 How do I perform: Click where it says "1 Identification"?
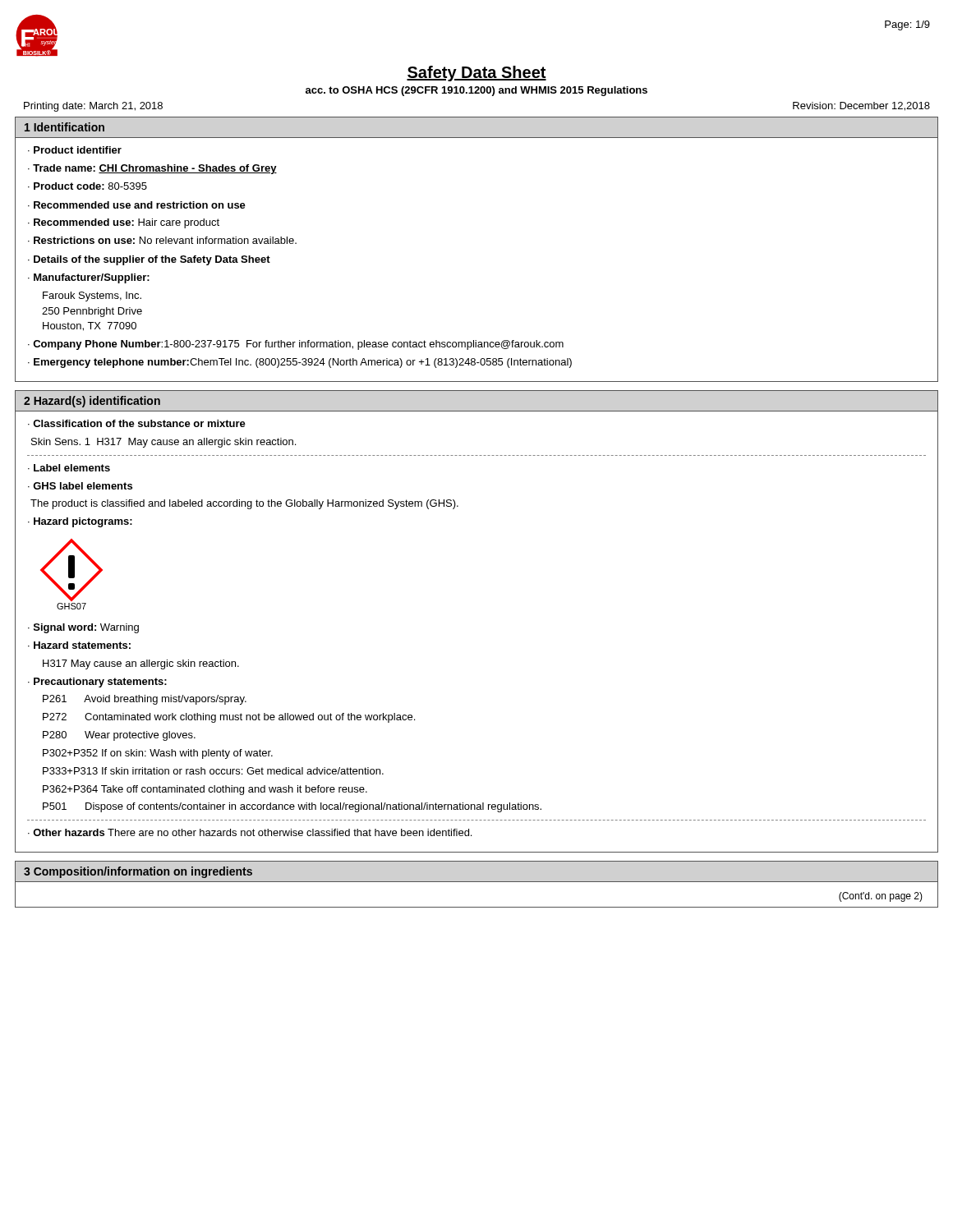coord(64,127)
